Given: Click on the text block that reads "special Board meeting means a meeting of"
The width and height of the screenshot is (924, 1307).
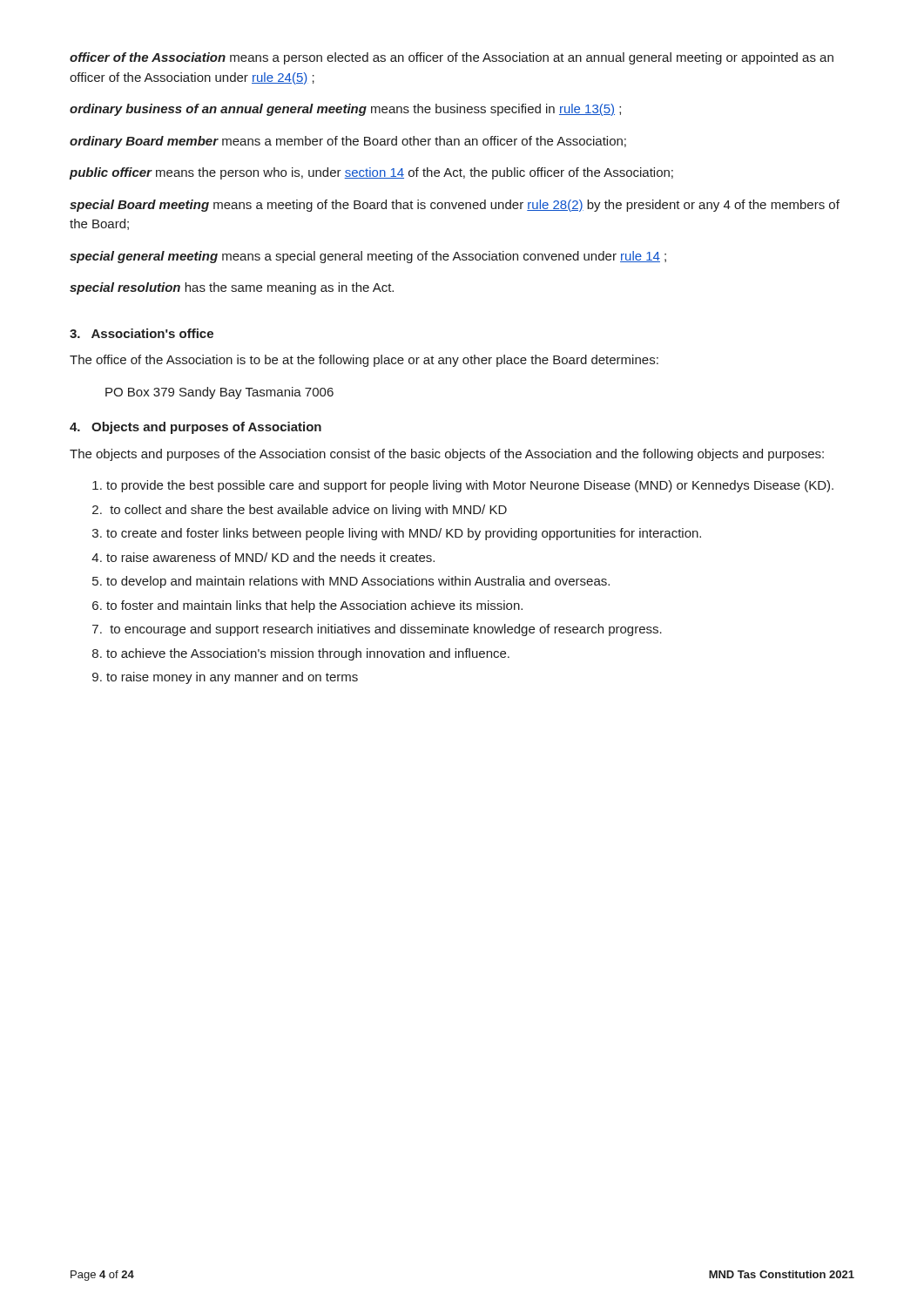Looking at the screenshot, I should point(462,214).
